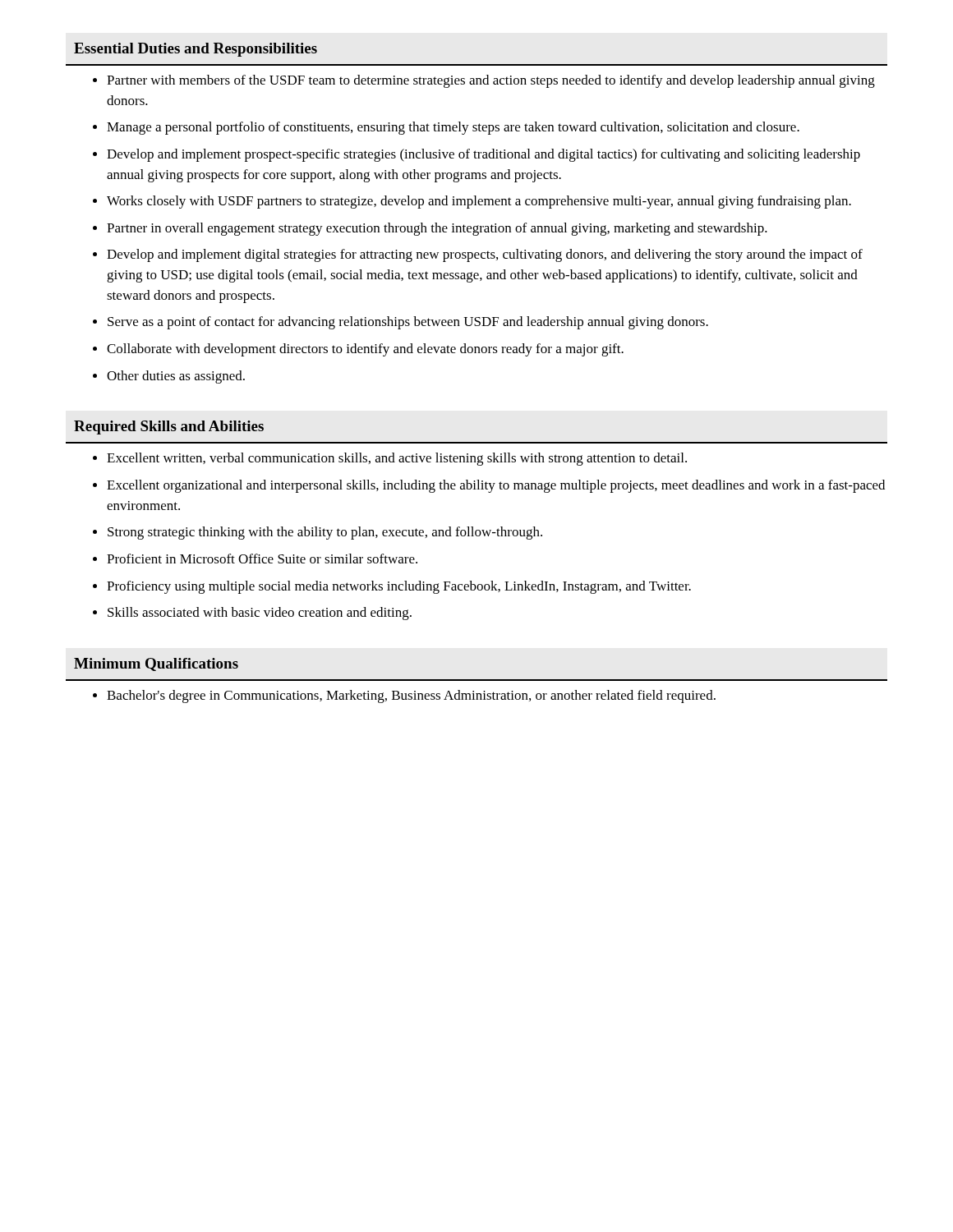The image size is (953, 1232).
Task: Navigate to the region starting "Required Skills and Abilities"
Action: [x=169, y=426]
